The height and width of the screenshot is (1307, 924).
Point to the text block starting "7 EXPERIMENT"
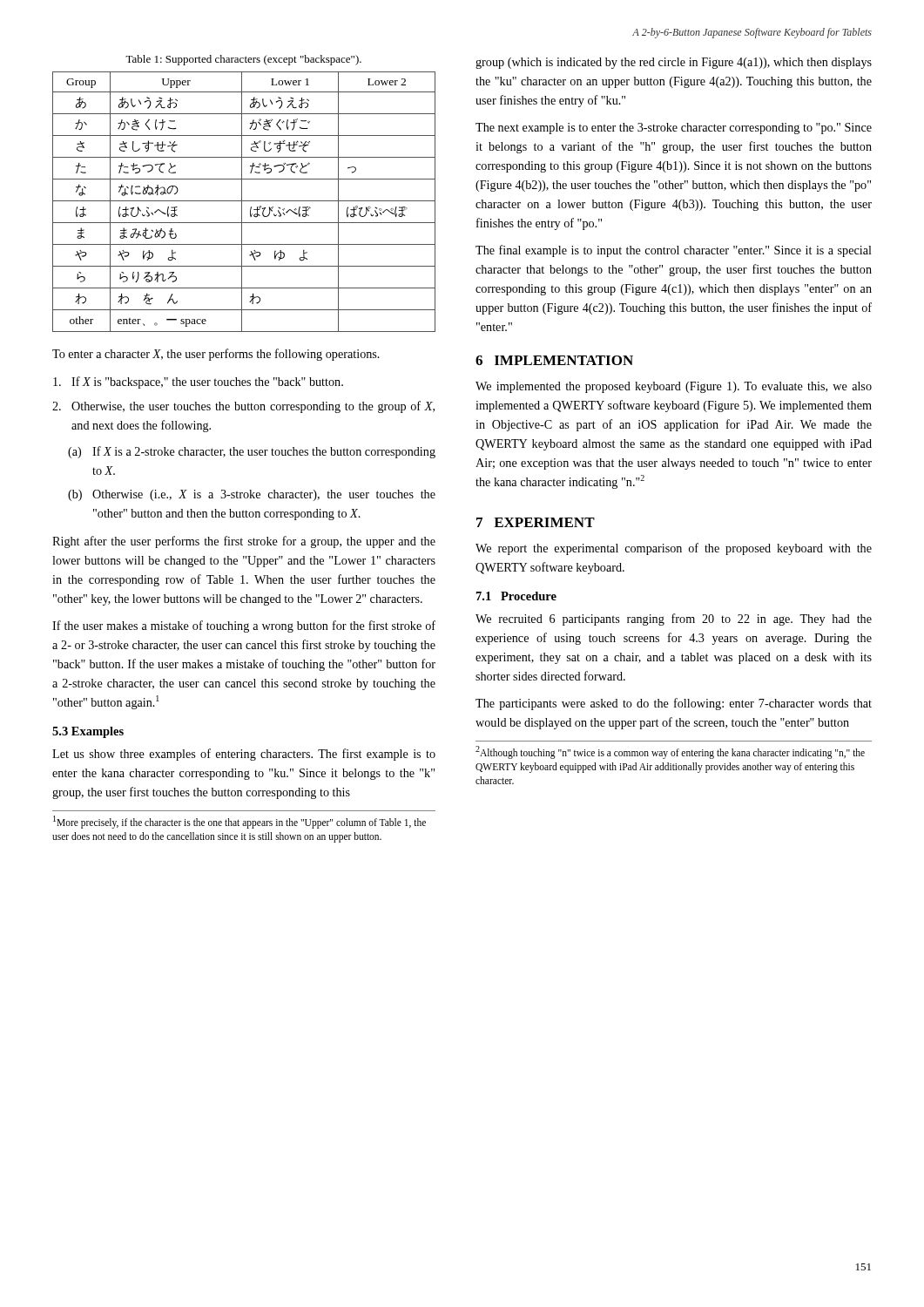click(x=535, y=522)
